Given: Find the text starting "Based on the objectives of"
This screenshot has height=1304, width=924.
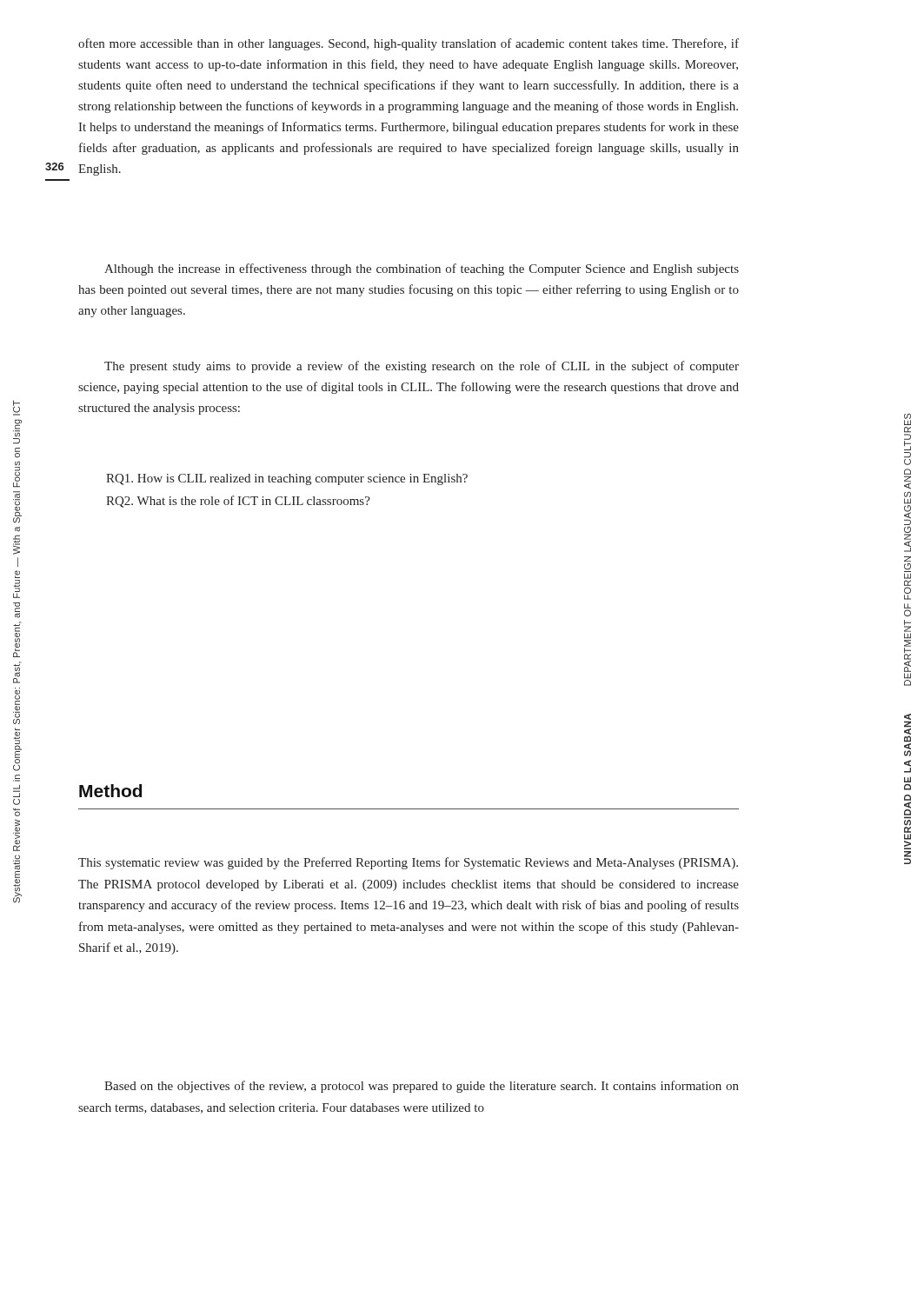Looking at the screenshot, I should (x=409, y=1097).
